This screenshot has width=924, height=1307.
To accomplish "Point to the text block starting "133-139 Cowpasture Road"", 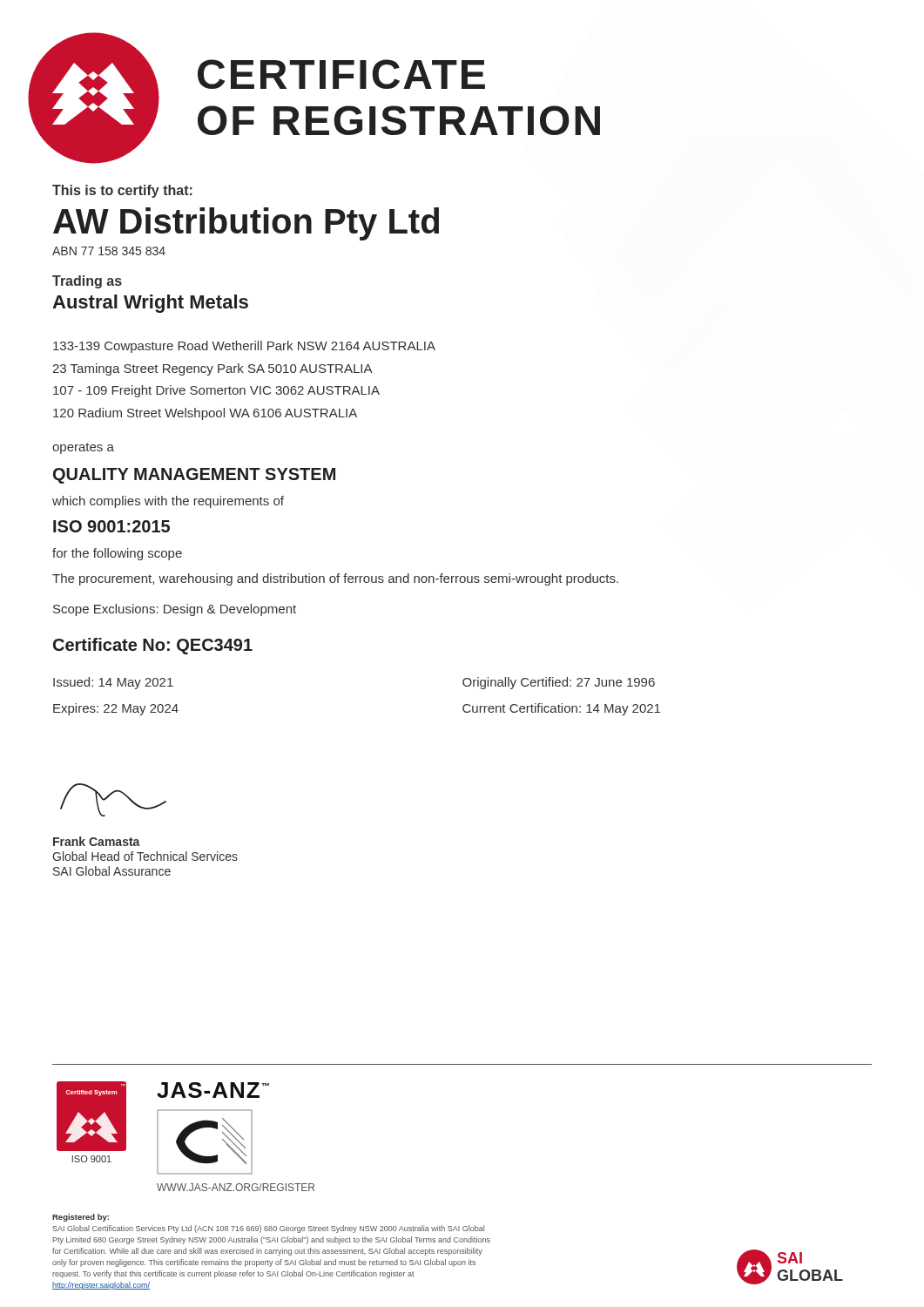I will pyautogui.click(x=244, y=379).
